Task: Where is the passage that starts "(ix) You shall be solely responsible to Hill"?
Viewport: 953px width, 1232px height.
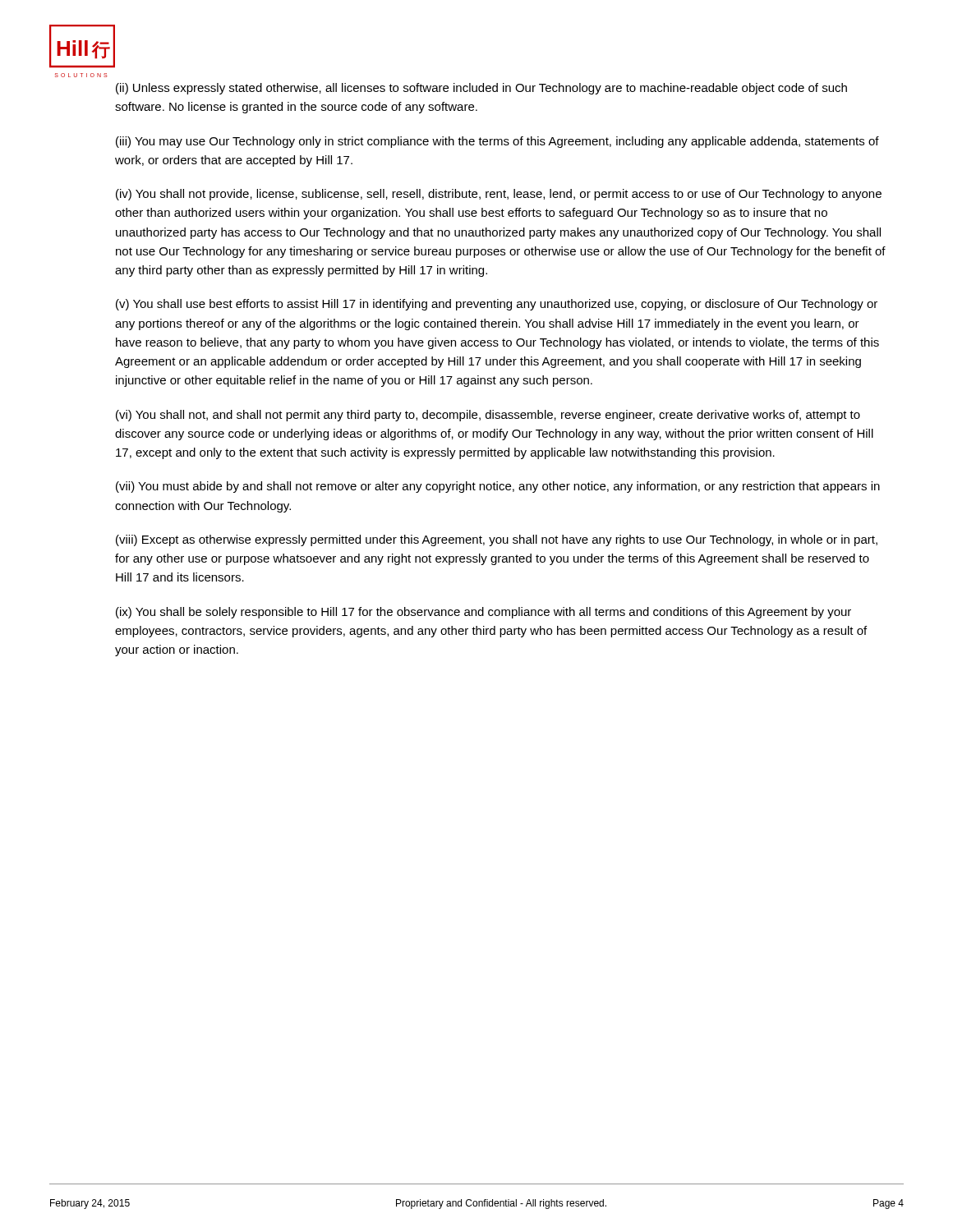Action: [x=491, y=630]
